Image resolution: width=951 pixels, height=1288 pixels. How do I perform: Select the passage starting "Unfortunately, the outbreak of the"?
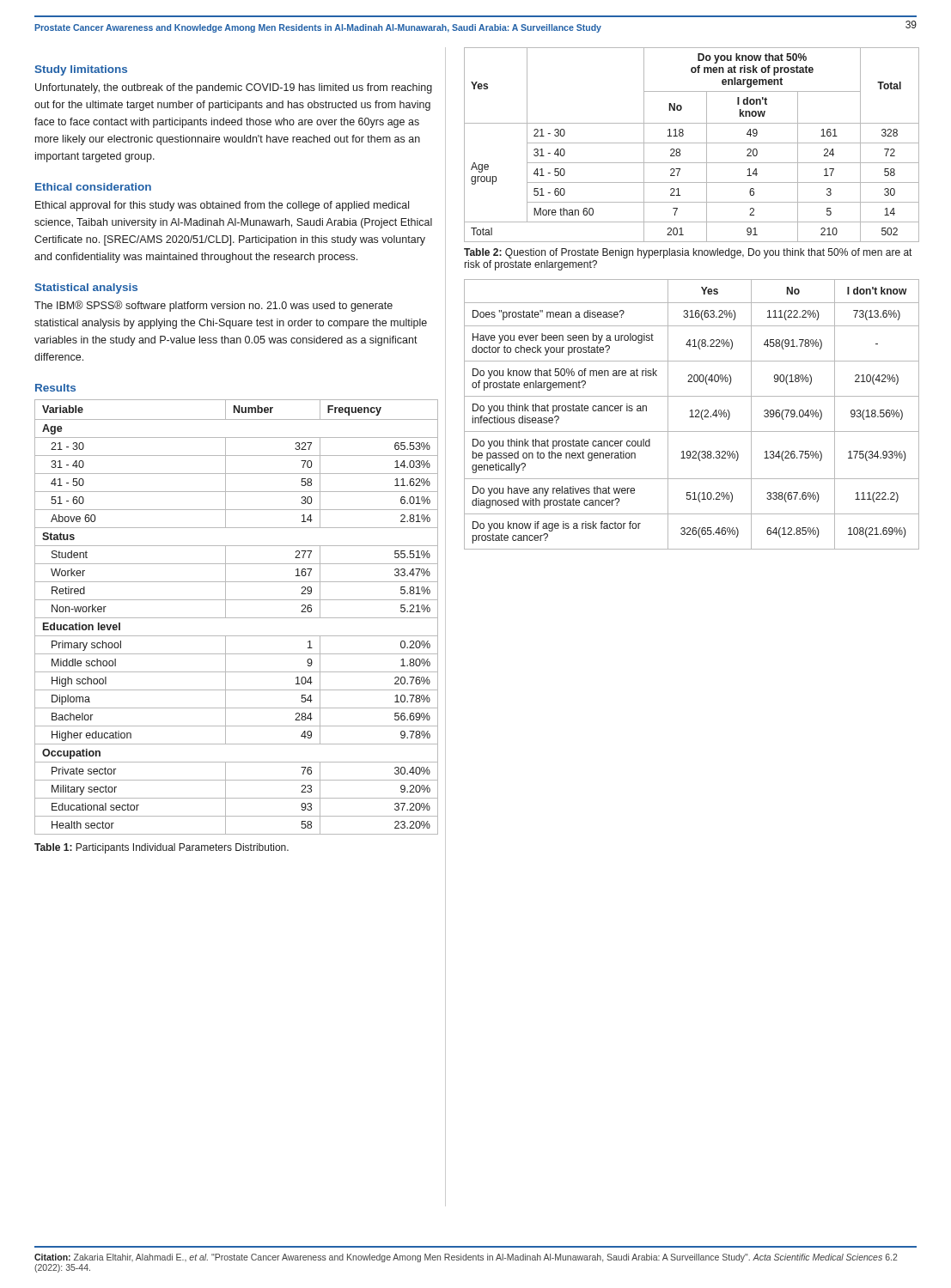(233, 122)
